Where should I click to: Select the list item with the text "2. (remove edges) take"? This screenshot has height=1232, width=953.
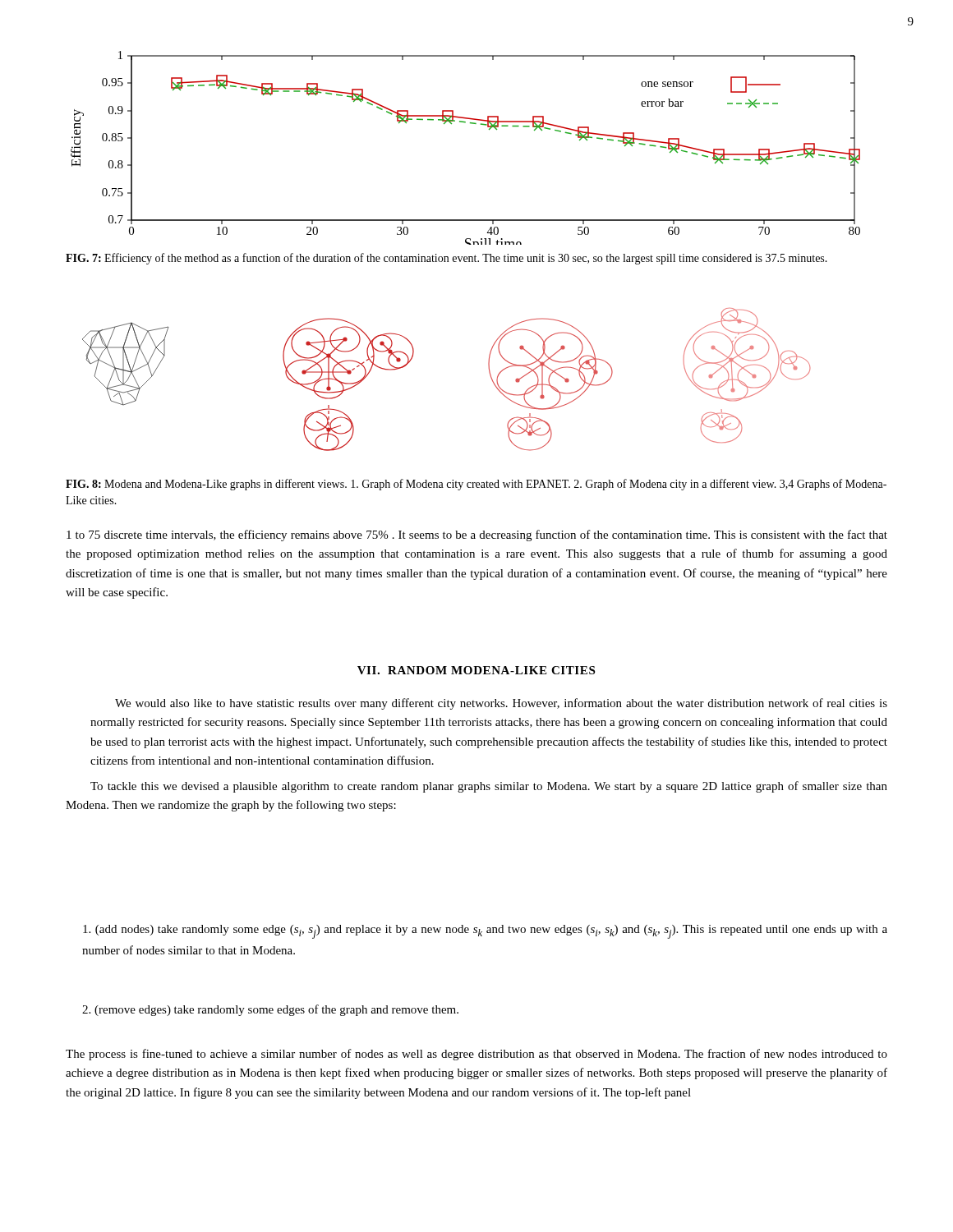271,1009
